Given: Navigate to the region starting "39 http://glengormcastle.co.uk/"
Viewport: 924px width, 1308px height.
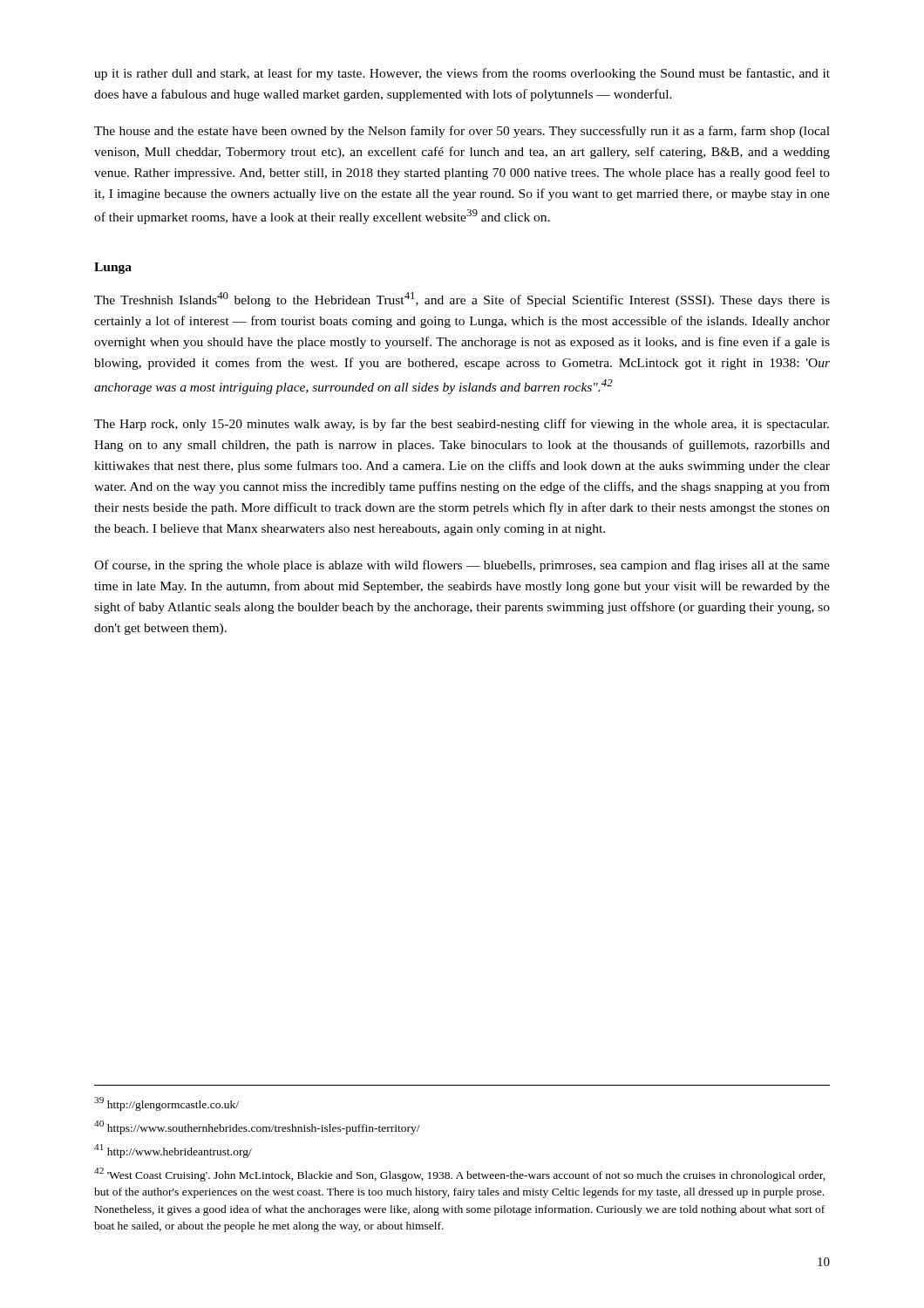Looking at the screenshot, I should 167,1102.
